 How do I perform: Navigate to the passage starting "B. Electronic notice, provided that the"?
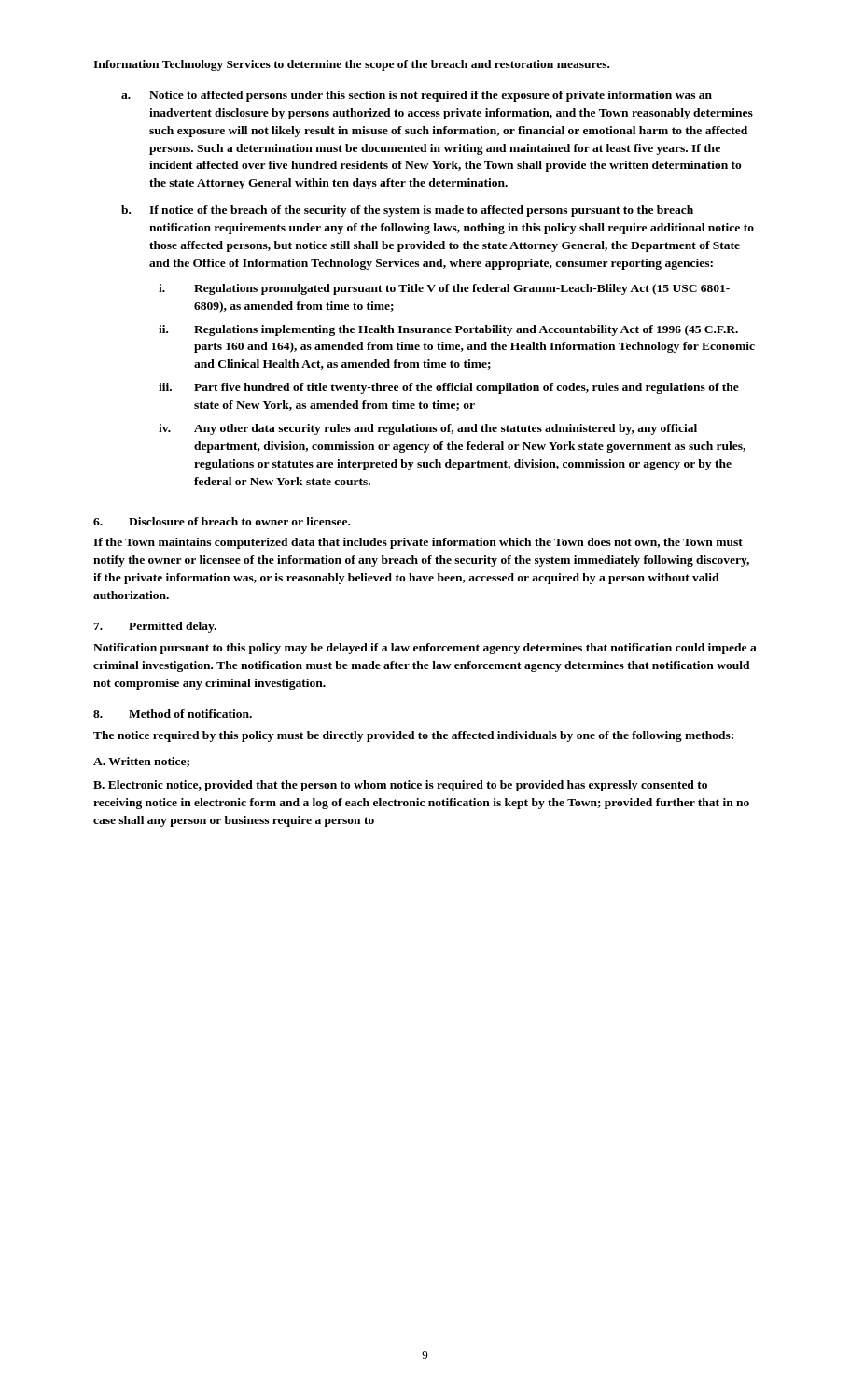(421, 802)
